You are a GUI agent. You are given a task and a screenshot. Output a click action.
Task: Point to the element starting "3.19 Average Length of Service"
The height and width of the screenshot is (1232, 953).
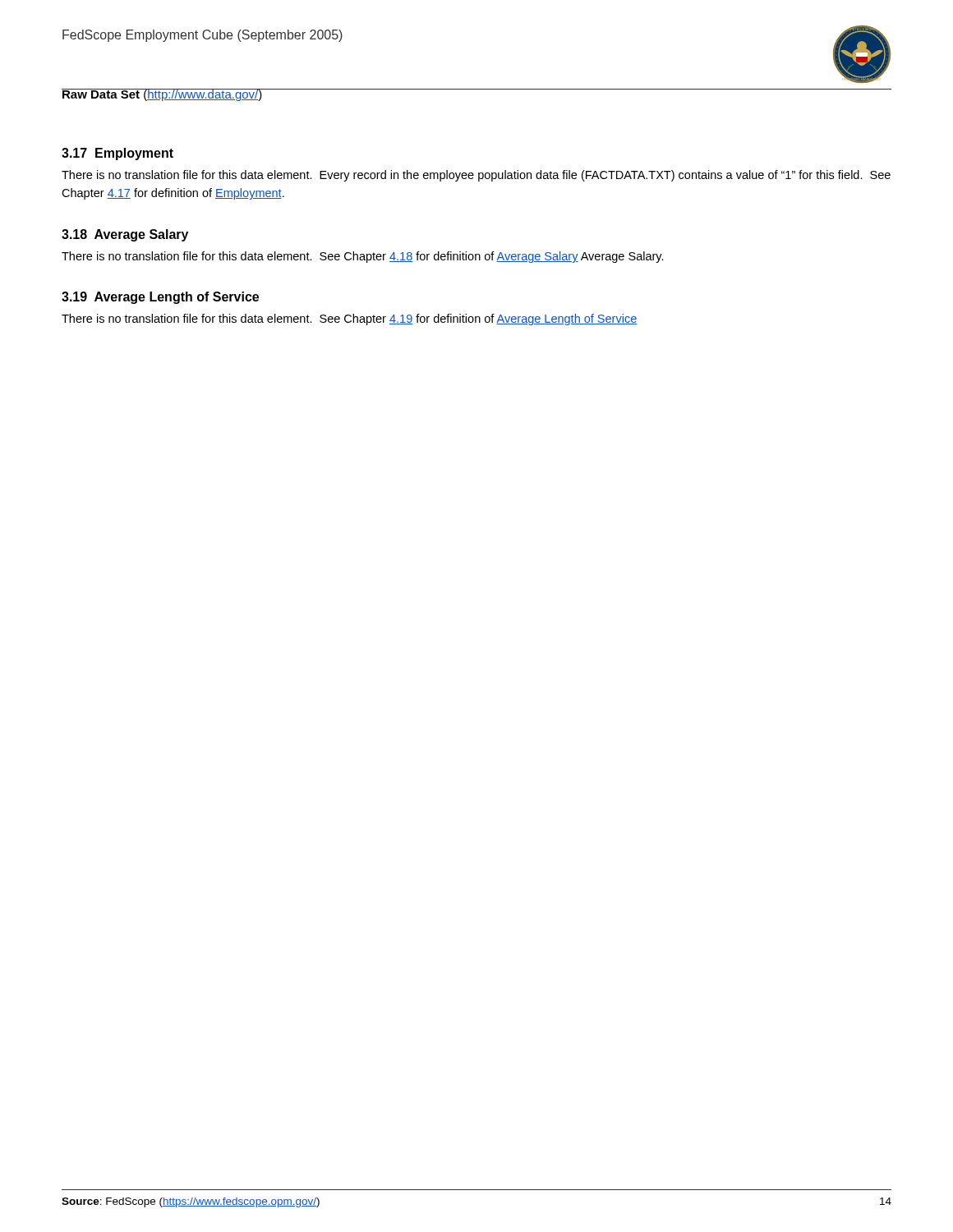click(x=160, y=297)
